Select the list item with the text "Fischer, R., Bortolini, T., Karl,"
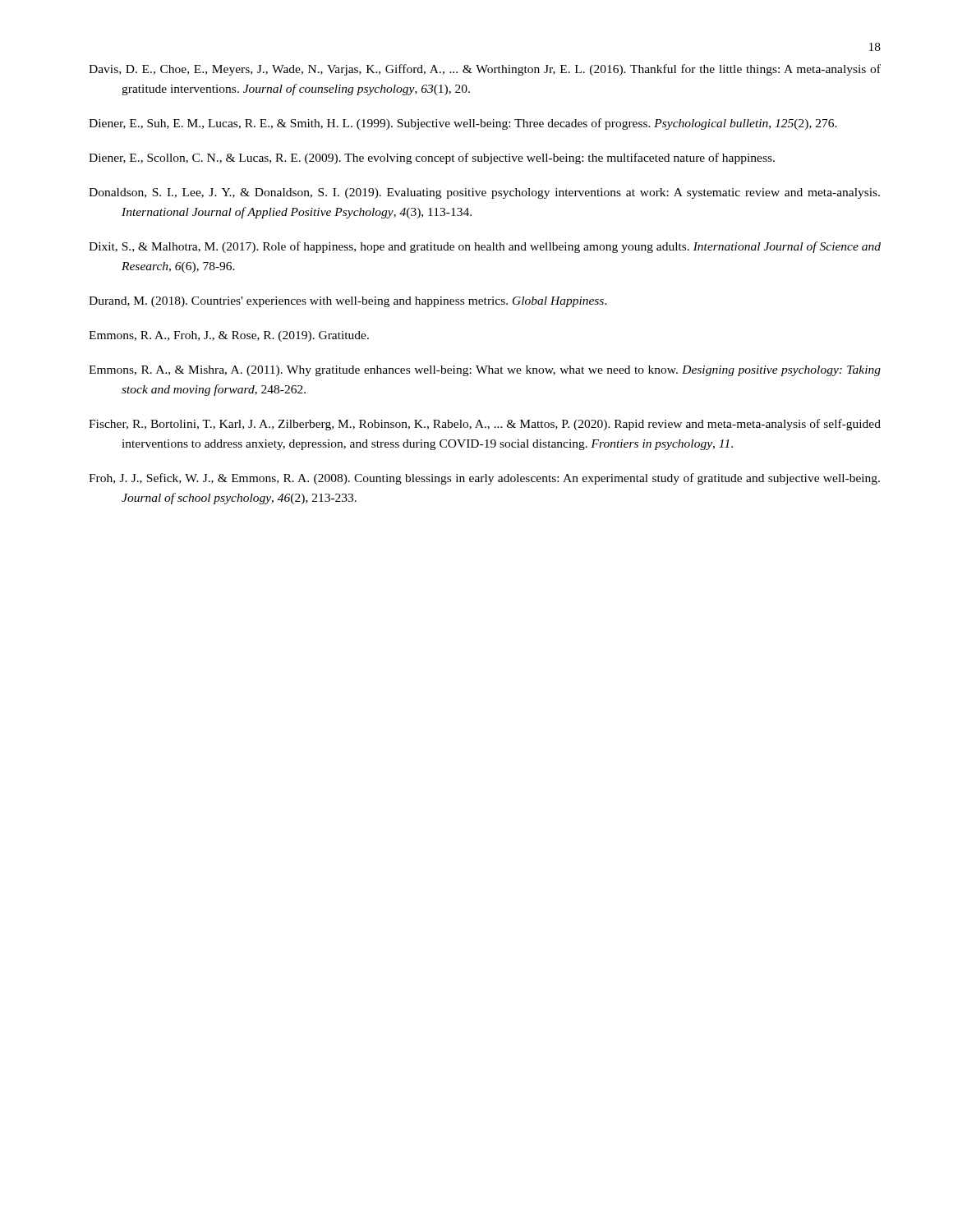 pyautogui.click(x=485, y=433)
